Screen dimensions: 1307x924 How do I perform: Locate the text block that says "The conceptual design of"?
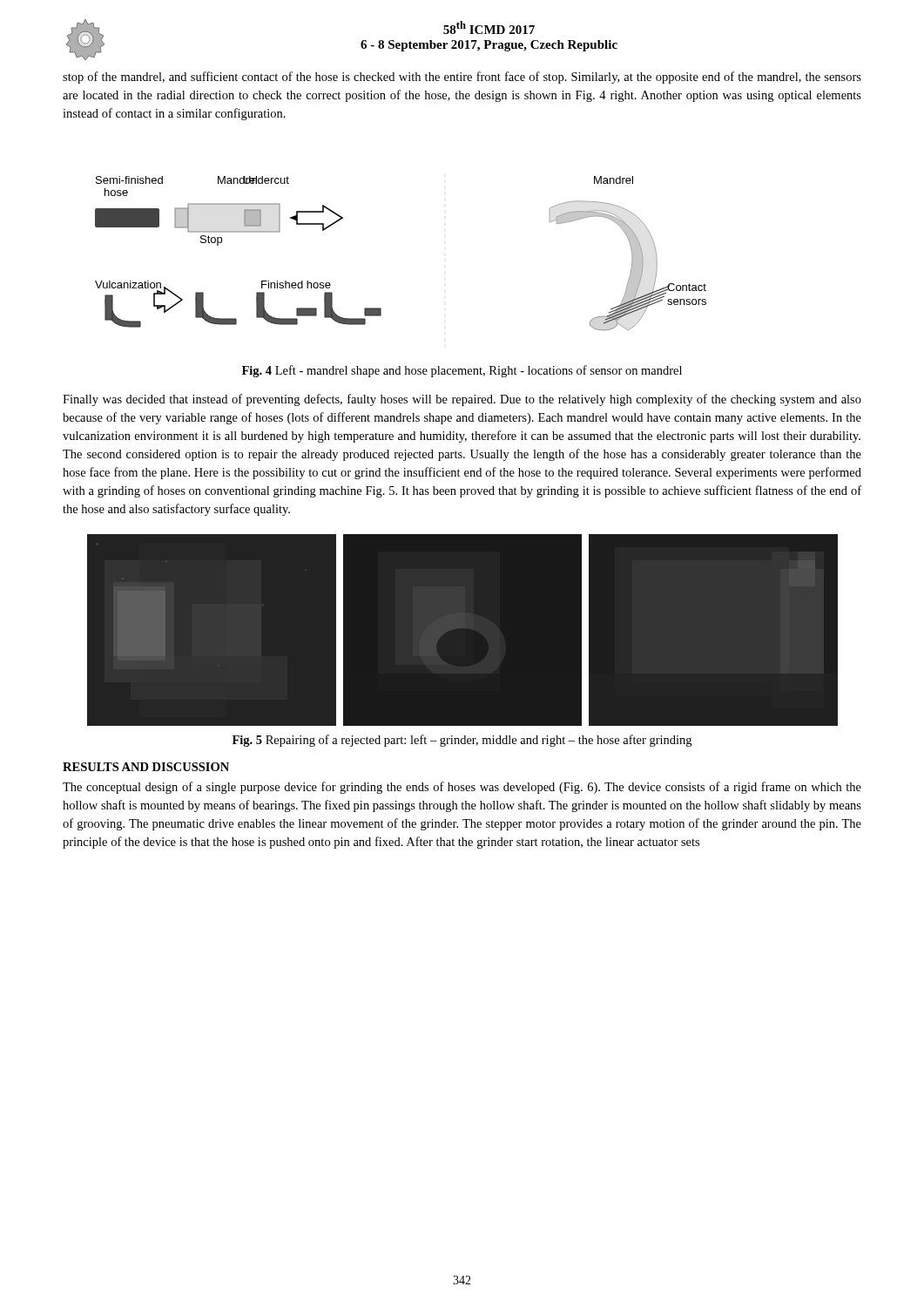point(462,814)
